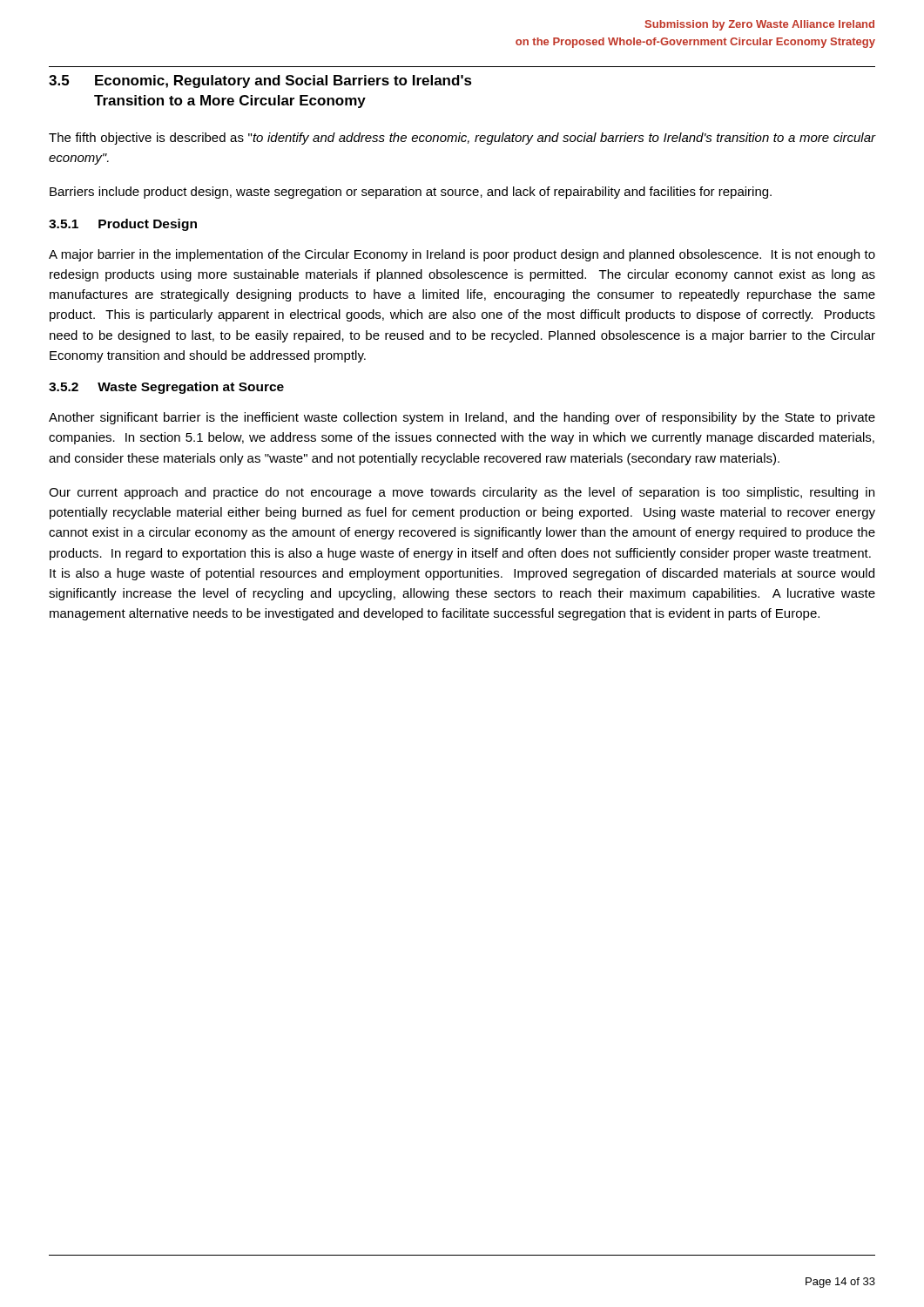The width and height of the screenshot is (924, 1307).
Task: Click on the element starting "Another significant barrier is the"
Action: 462,437
